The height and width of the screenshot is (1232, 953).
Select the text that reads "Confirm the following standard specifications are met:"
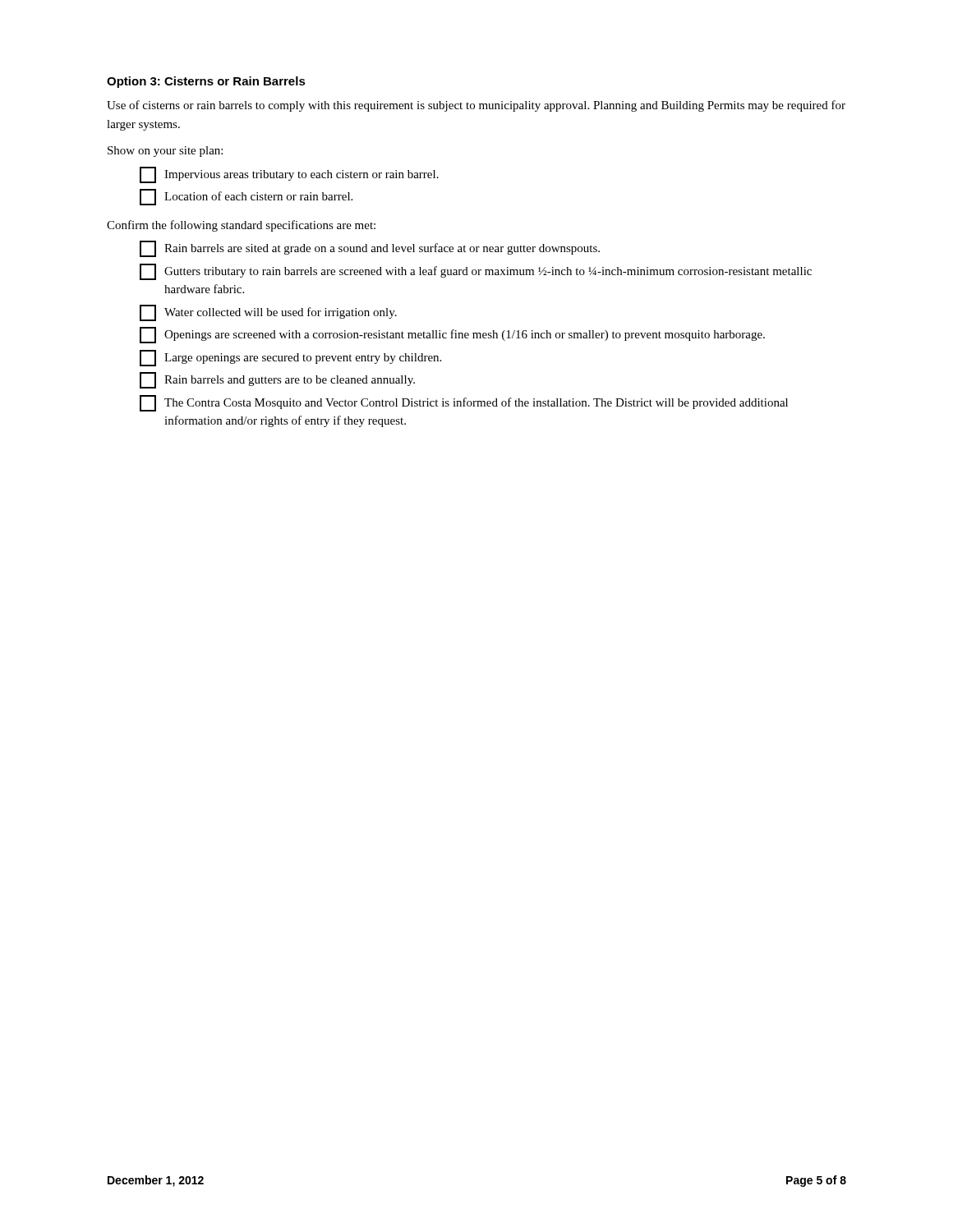242,225
